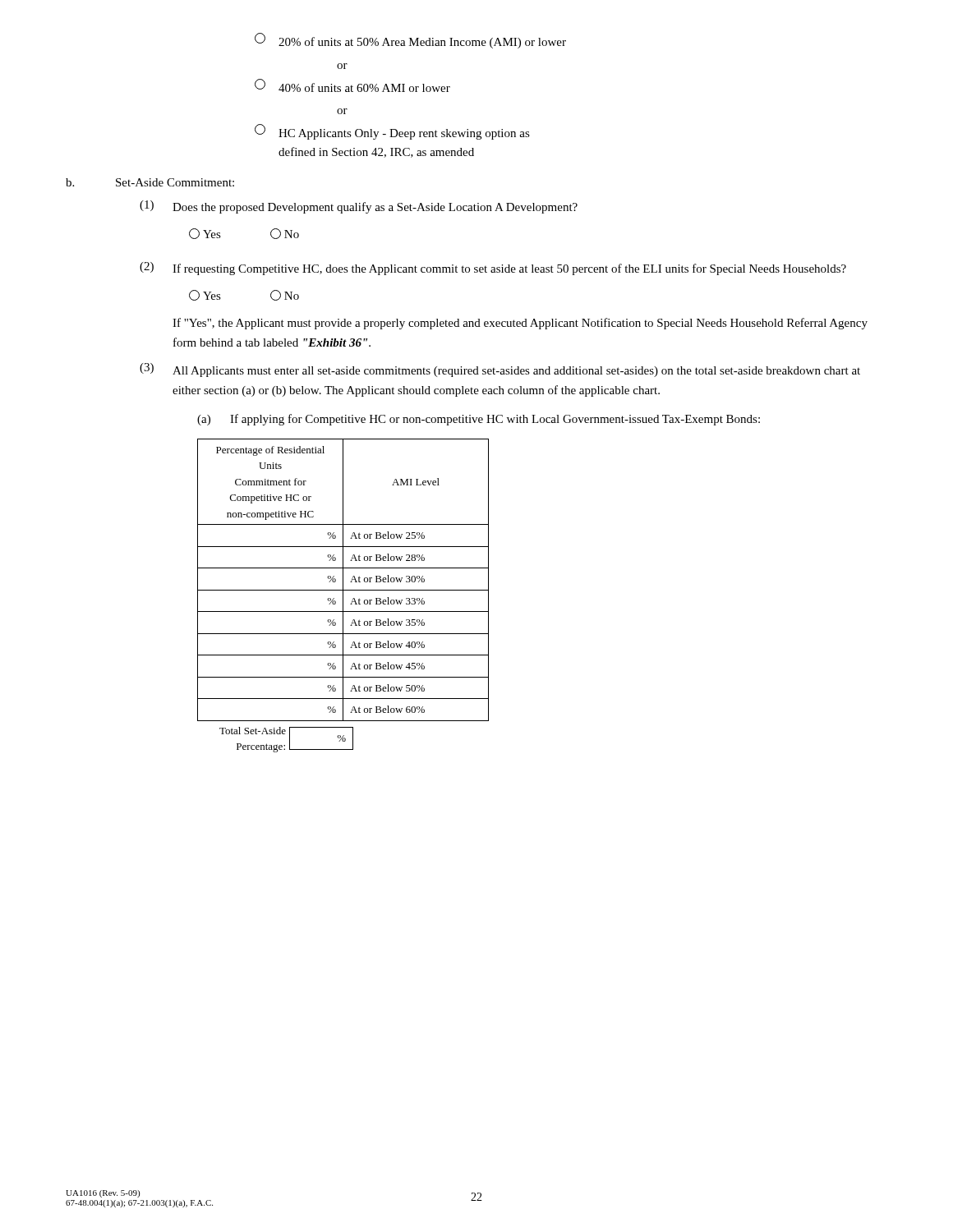The image size is (953, 1232).
Task: Locate the text block that says "If applying for"
Action: coord(495,419)
